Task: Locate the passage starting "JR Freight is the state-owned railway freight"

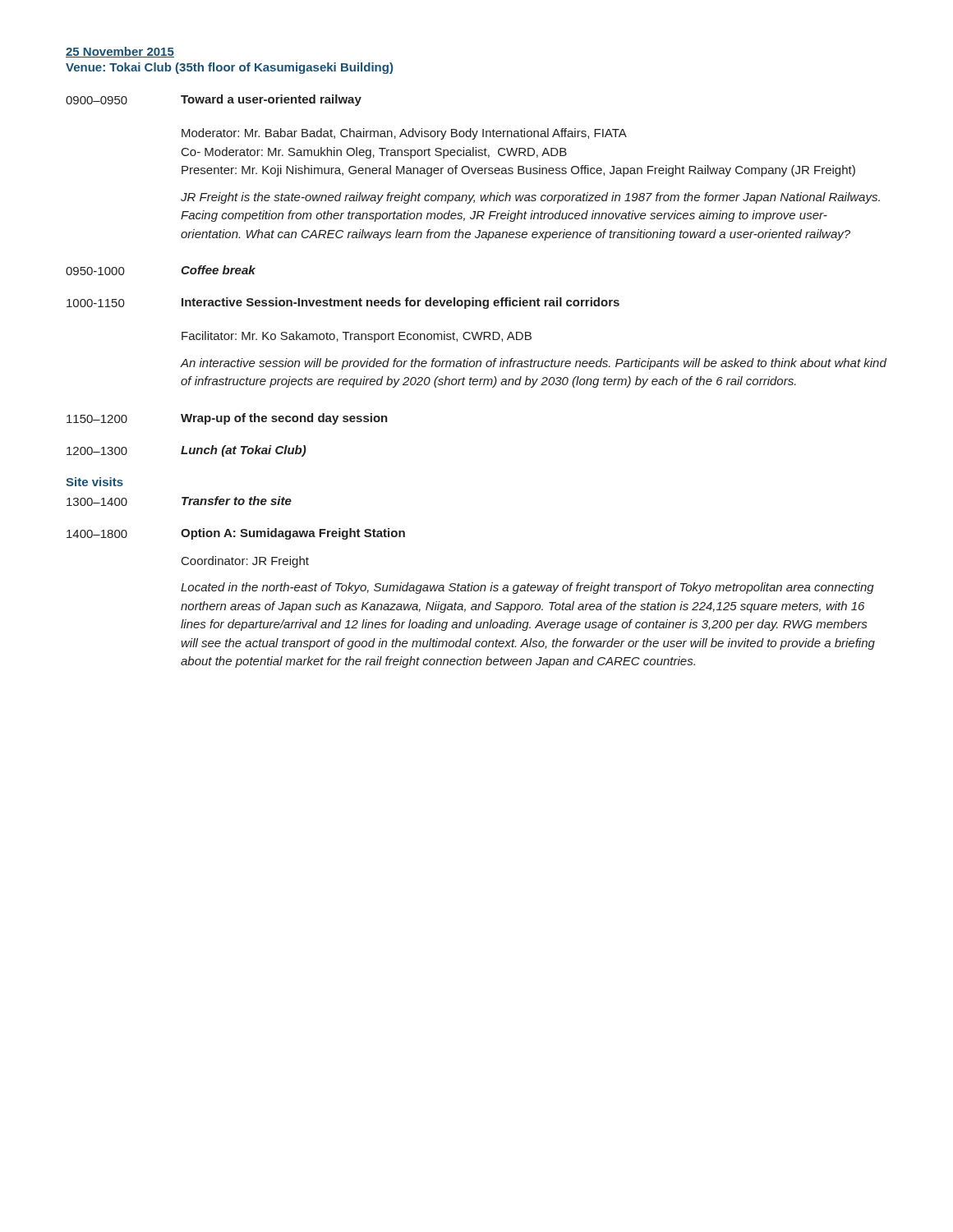Action: click(x=531, y=215)
